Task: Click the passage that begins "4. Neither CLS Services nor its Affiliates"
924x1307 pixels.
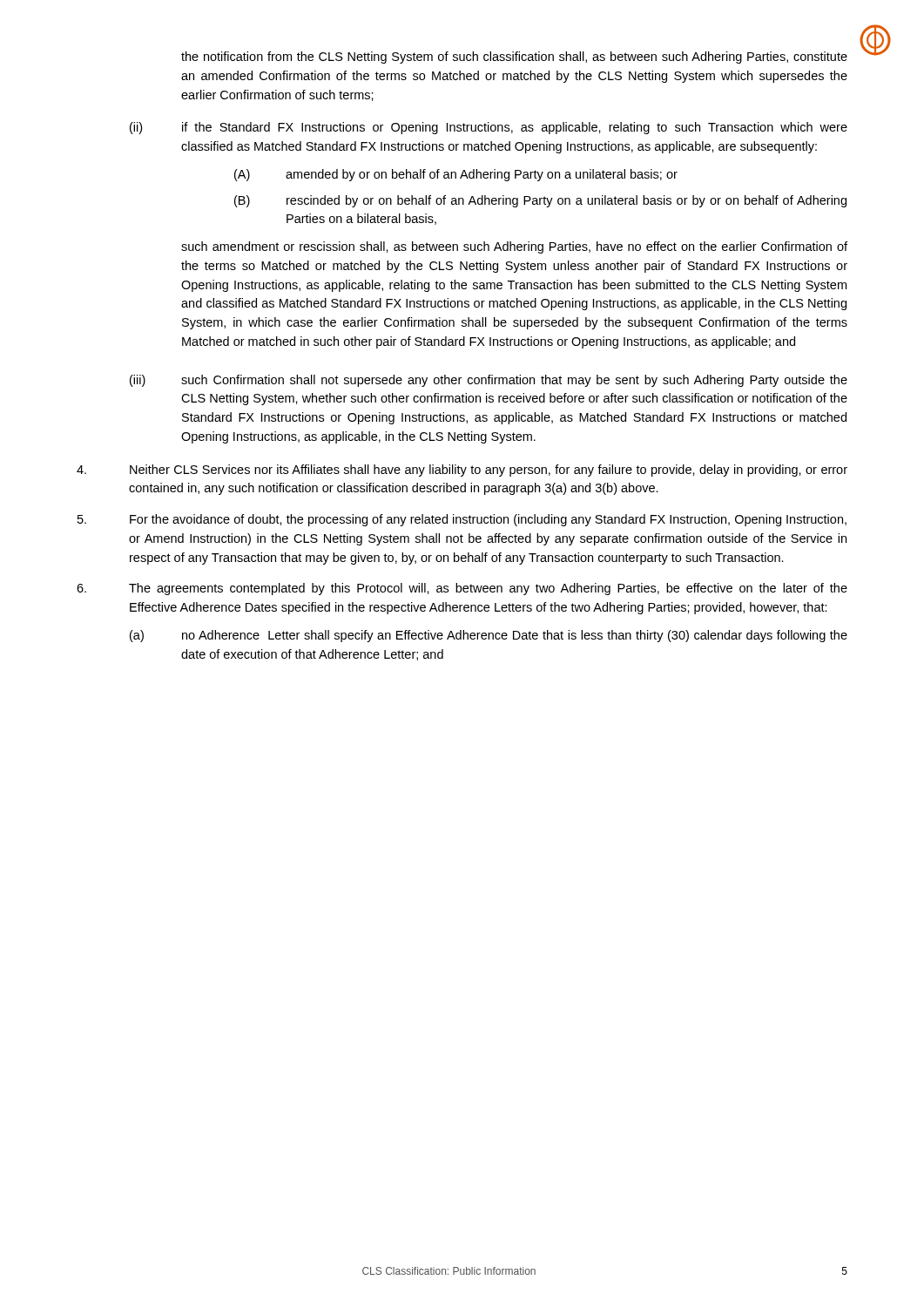Action: point(462,479)
